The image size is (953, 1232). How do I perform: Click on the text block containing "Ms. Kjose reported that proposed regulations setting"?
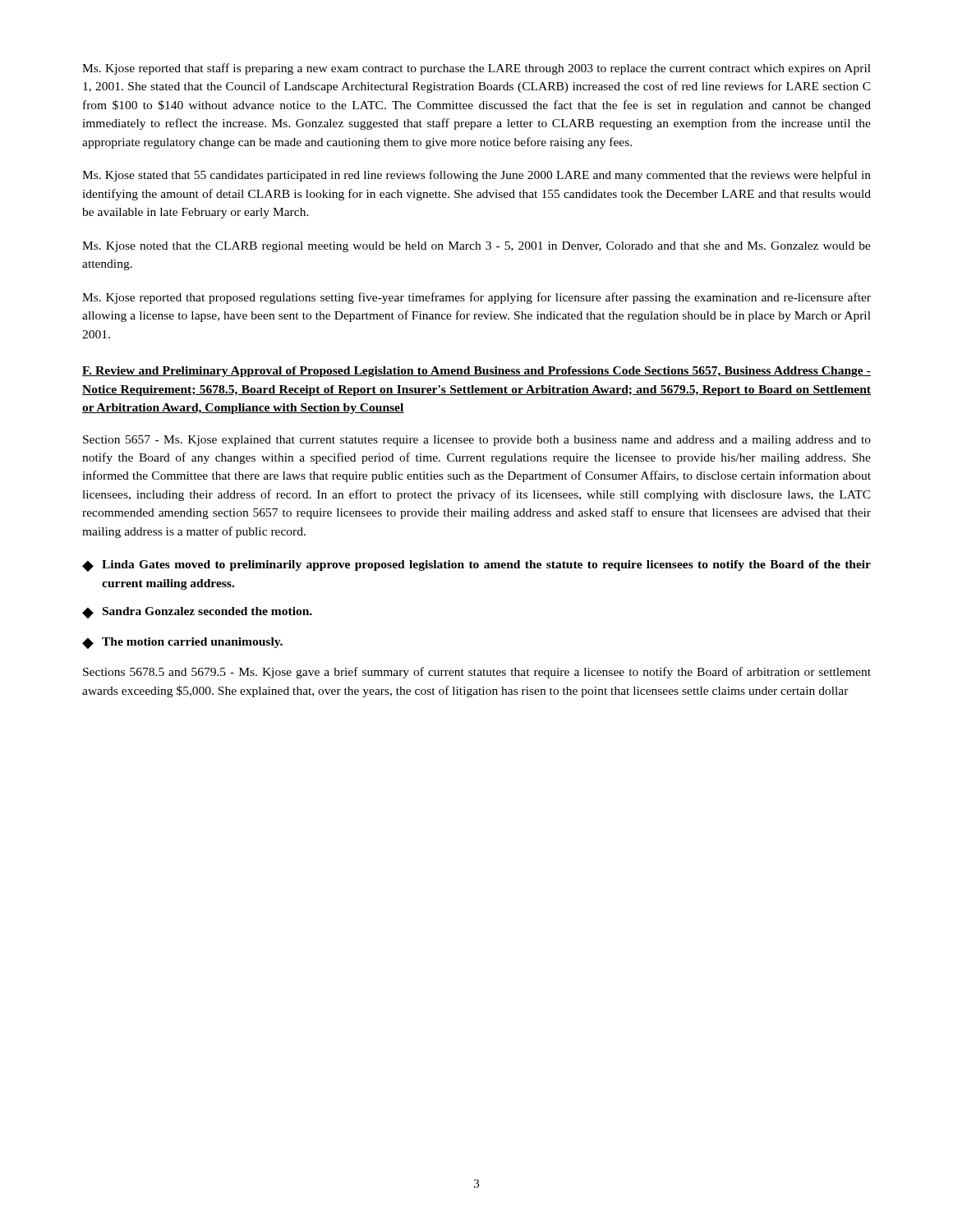coord(476,315)
